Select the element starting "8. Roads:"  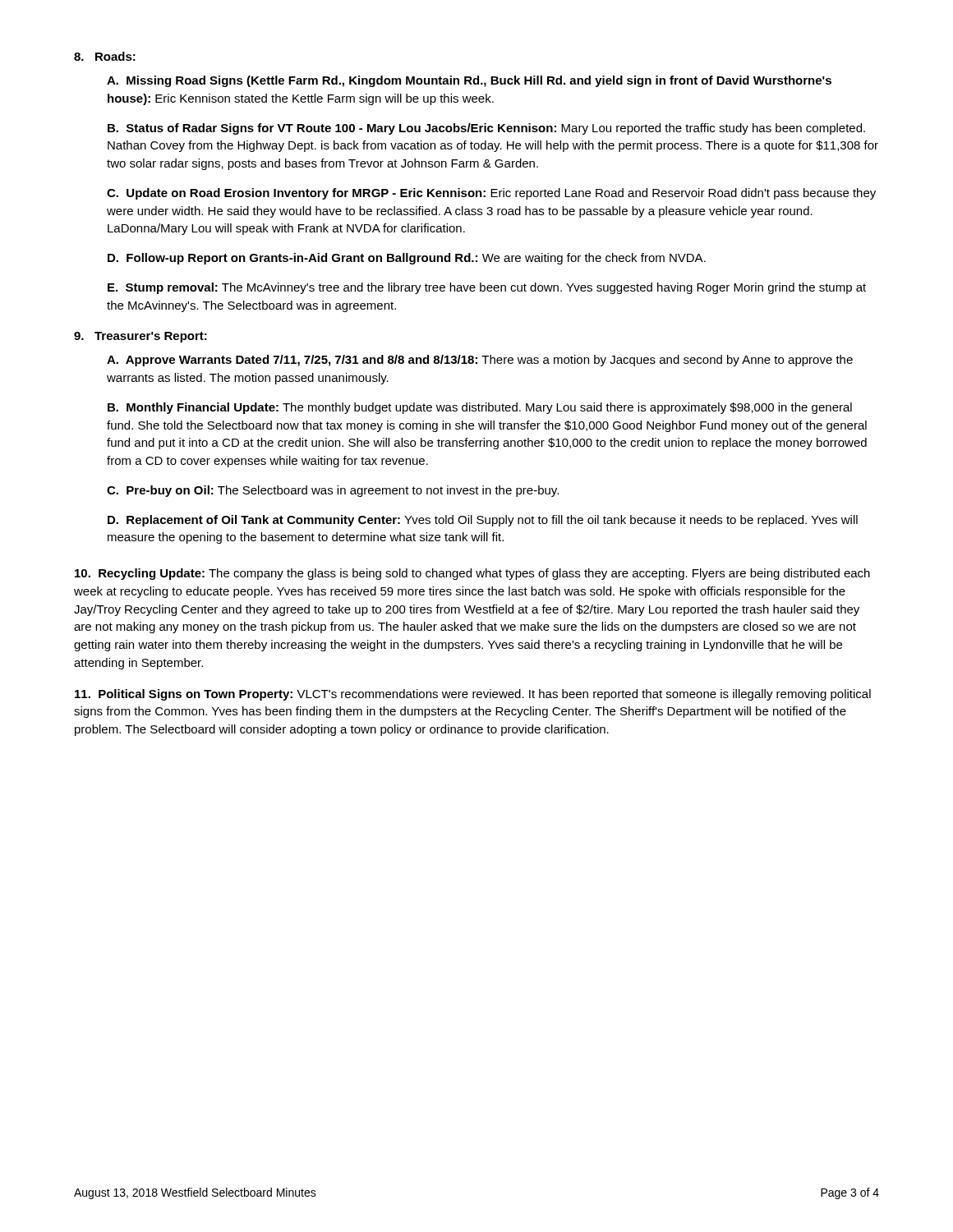click(105, 56)
